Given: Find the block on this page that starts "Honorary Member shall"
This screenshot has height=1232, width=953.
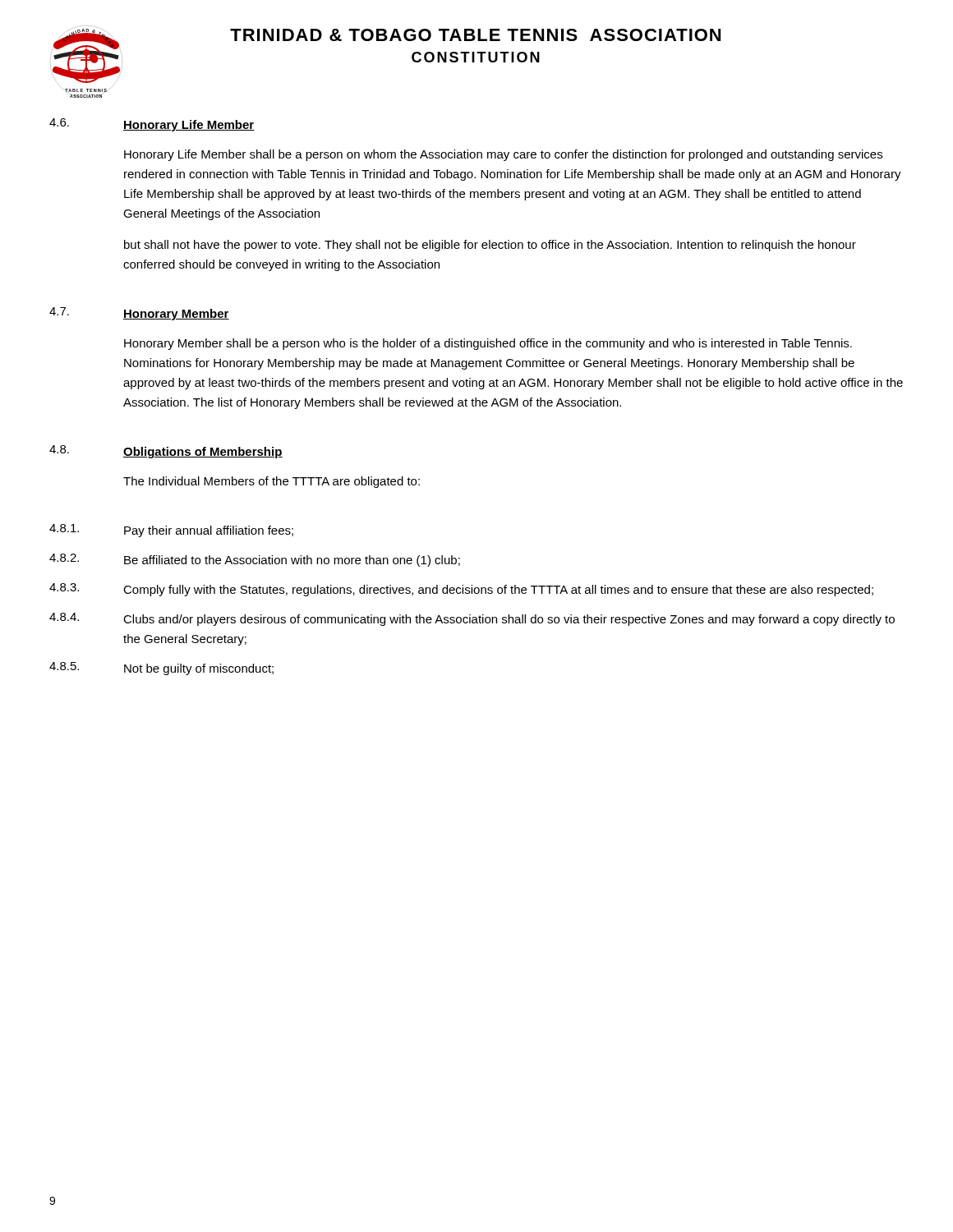Looking at the screenshot, I should [513, 372].
